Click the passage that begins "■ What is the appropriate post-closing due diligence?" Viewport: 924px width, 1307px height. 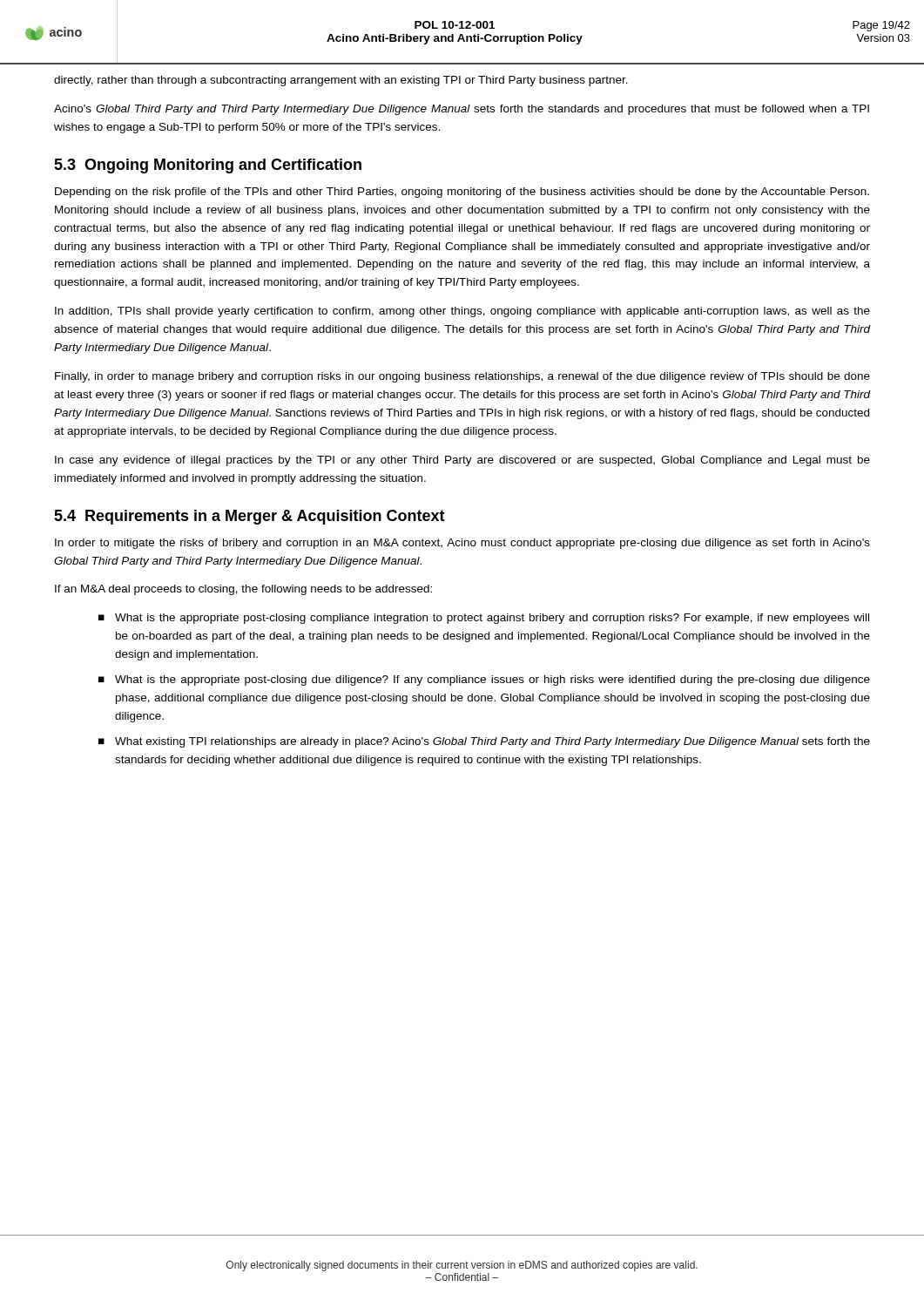click(x=484, y=698)
